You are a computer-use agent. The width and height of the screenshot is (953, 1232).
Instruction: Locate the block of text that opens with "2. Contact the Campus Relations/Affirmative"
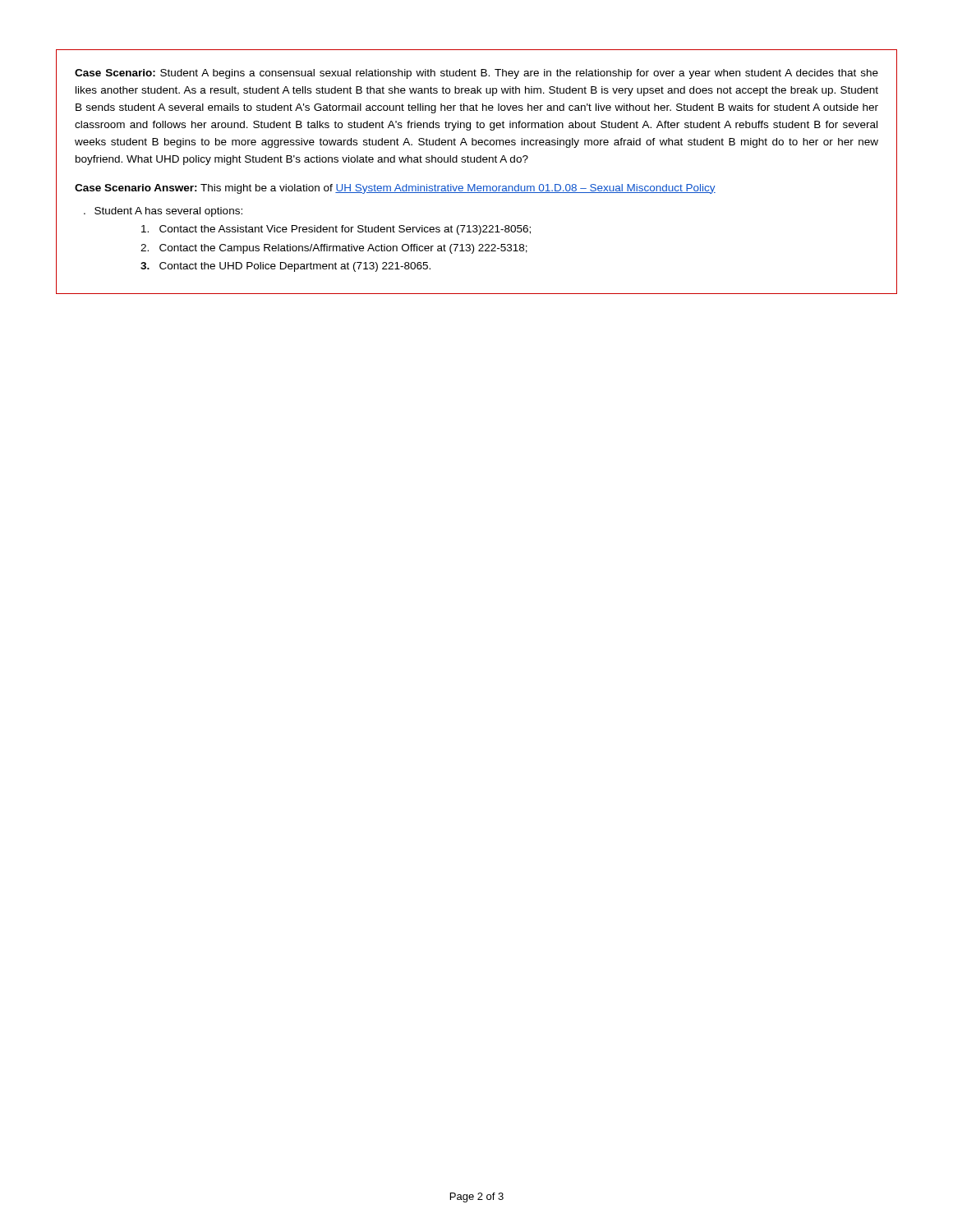[x=334, y=247]
